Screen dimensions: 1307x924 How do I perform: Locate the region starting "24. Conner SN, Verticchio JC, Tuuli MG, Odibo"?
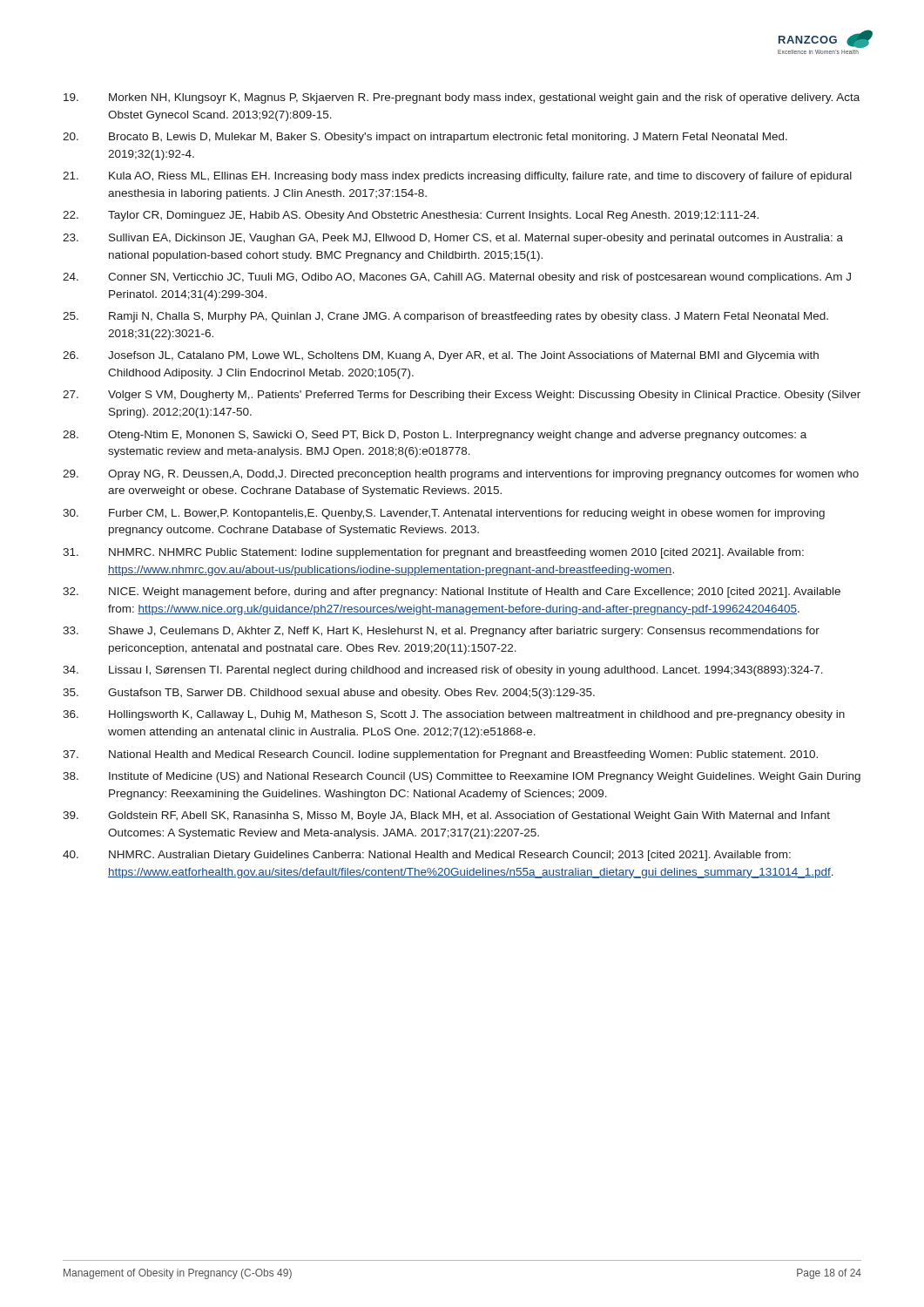[x=462, y=286]
